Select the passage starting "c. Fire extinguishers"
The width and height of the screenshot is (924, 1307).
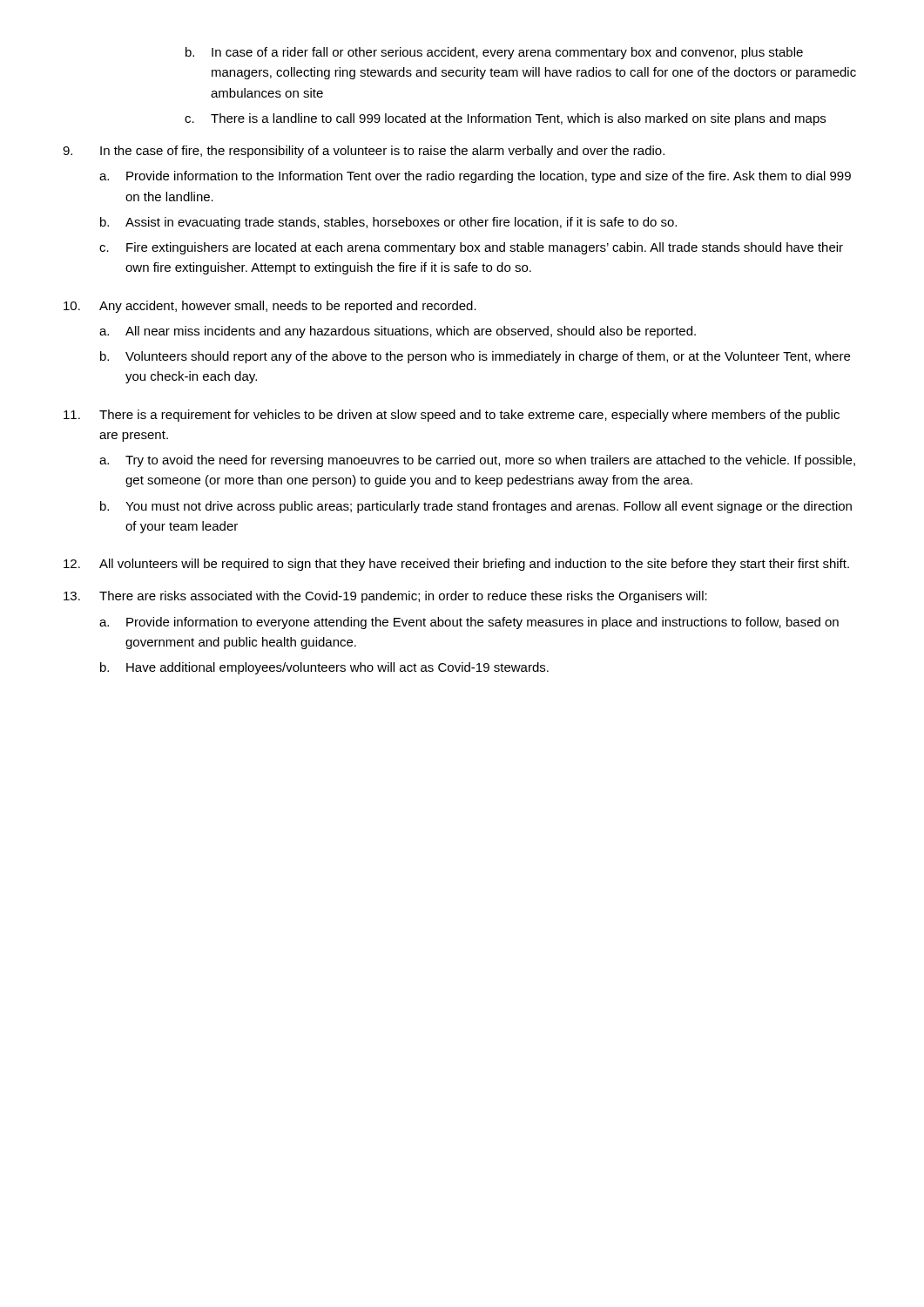(x=480, y=257)
